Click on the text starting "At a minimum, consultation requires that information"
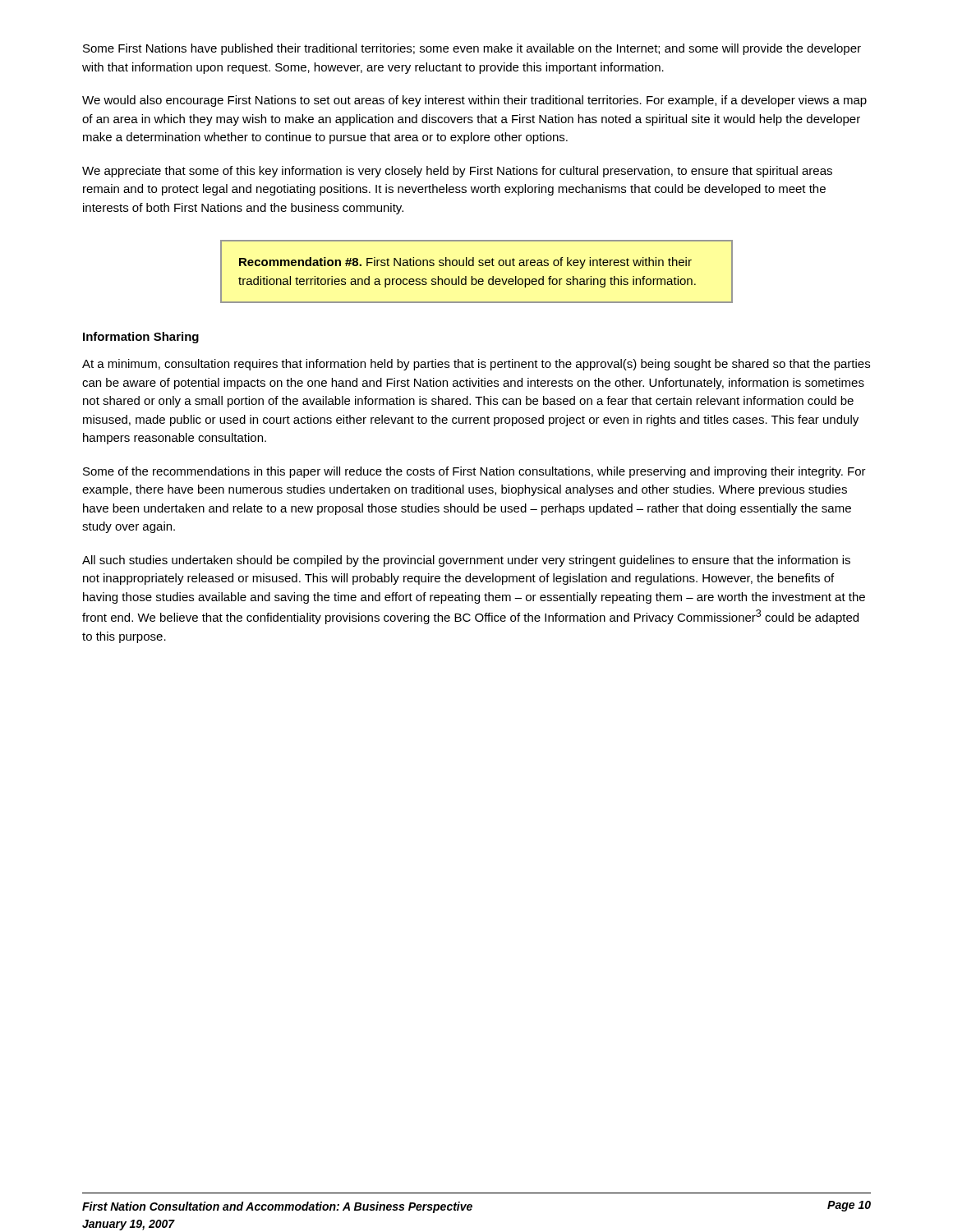Screen dimensions: 1232x953 pos(476,400)
